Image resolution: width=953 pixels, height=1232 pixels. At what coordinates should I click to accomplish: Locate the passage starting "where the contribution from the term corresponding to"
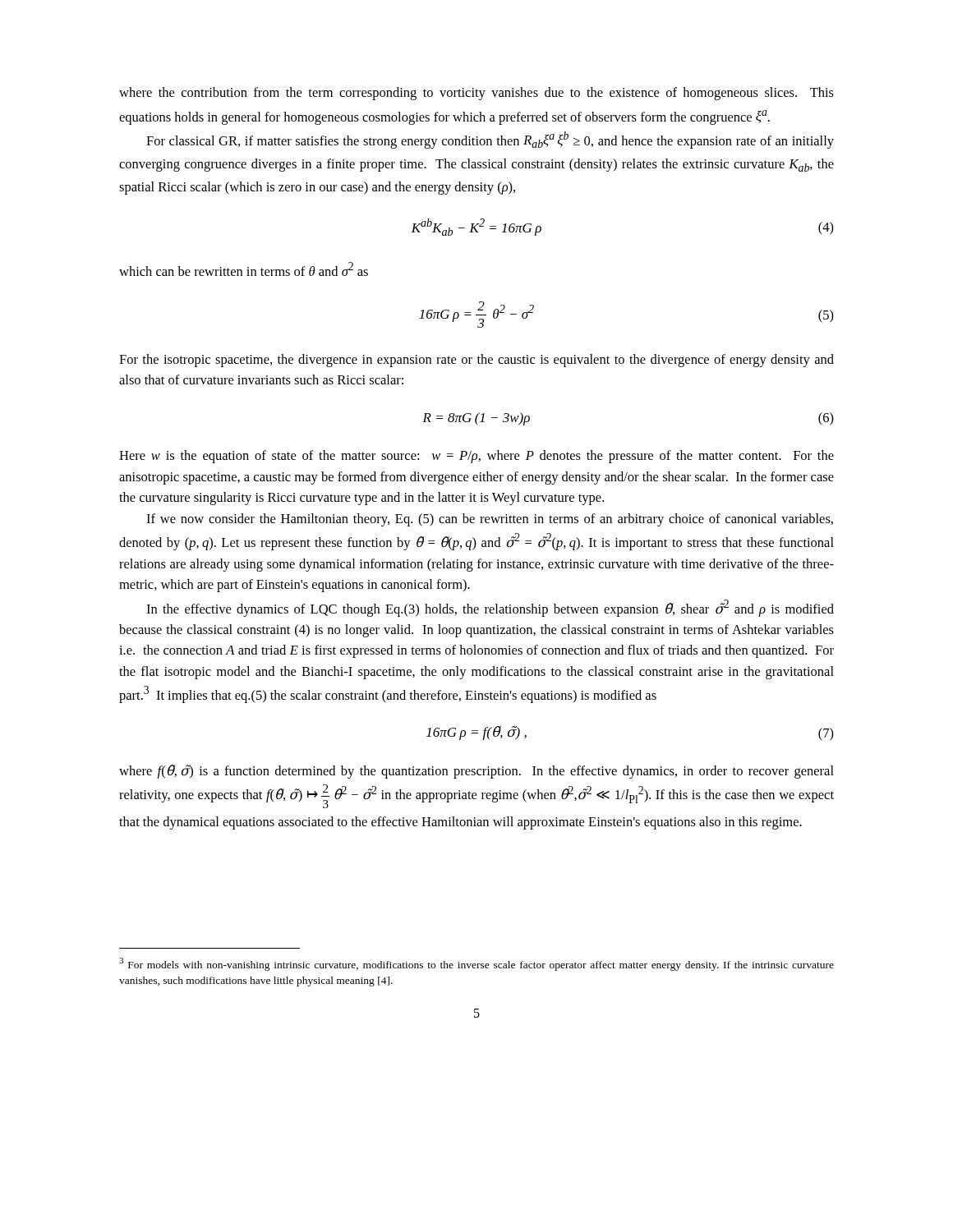pos(476,140)
